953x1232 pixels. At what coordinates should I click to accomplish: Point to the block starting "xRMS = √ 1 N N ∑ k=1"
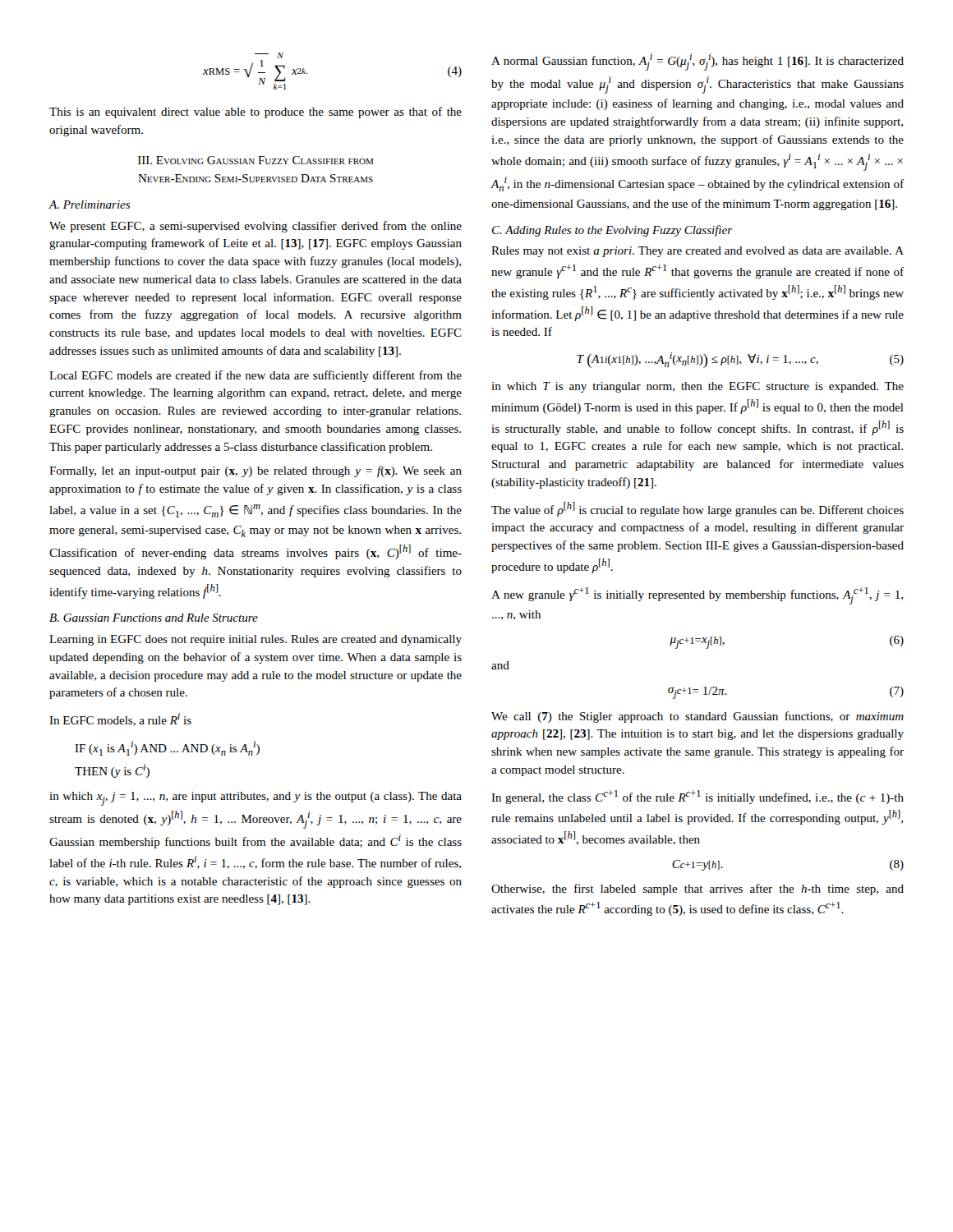[x=269, y=55]
